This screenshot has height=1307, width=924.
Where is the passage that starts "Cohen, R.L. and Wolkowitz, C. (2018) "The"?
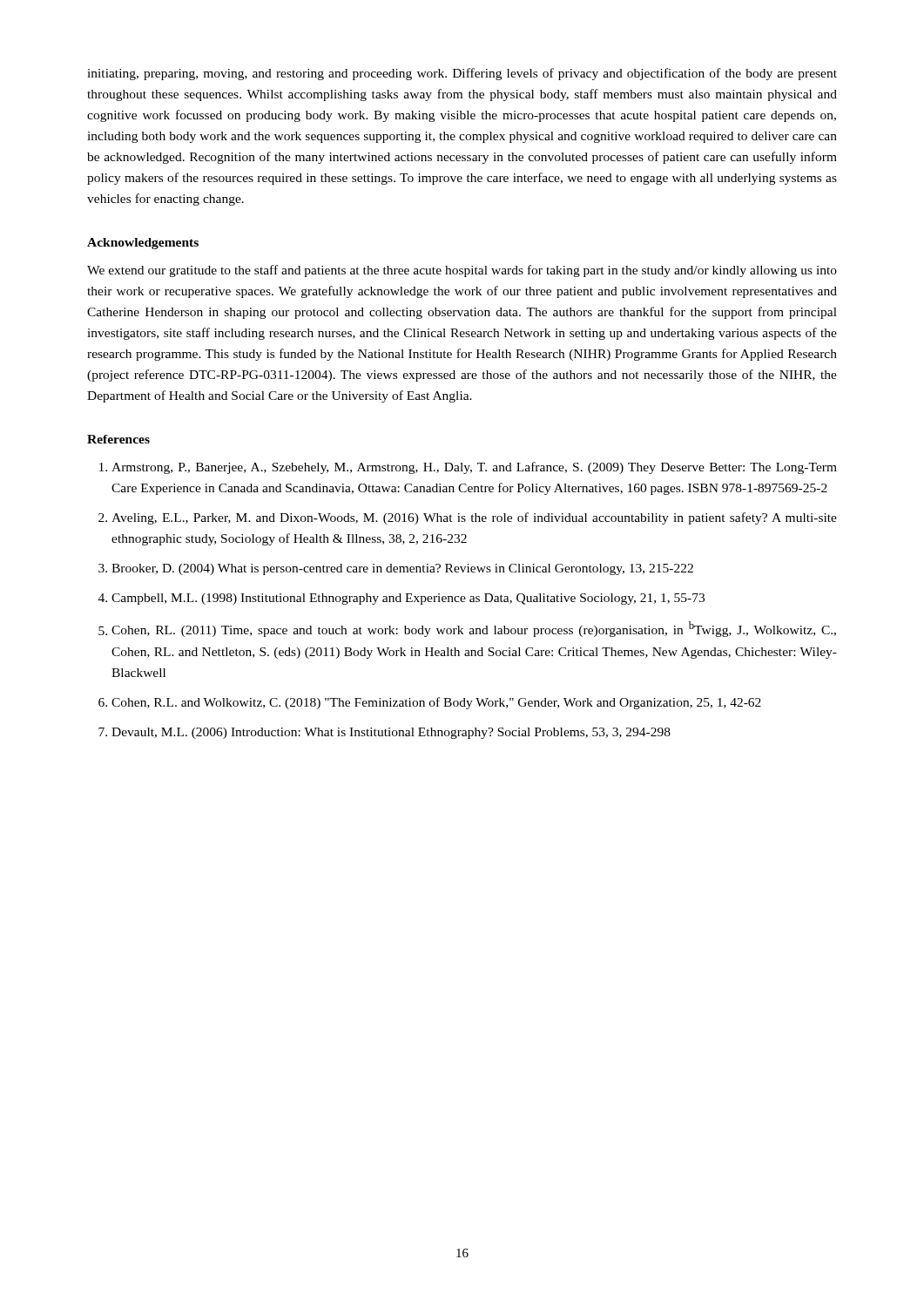[x=436, y=701]
